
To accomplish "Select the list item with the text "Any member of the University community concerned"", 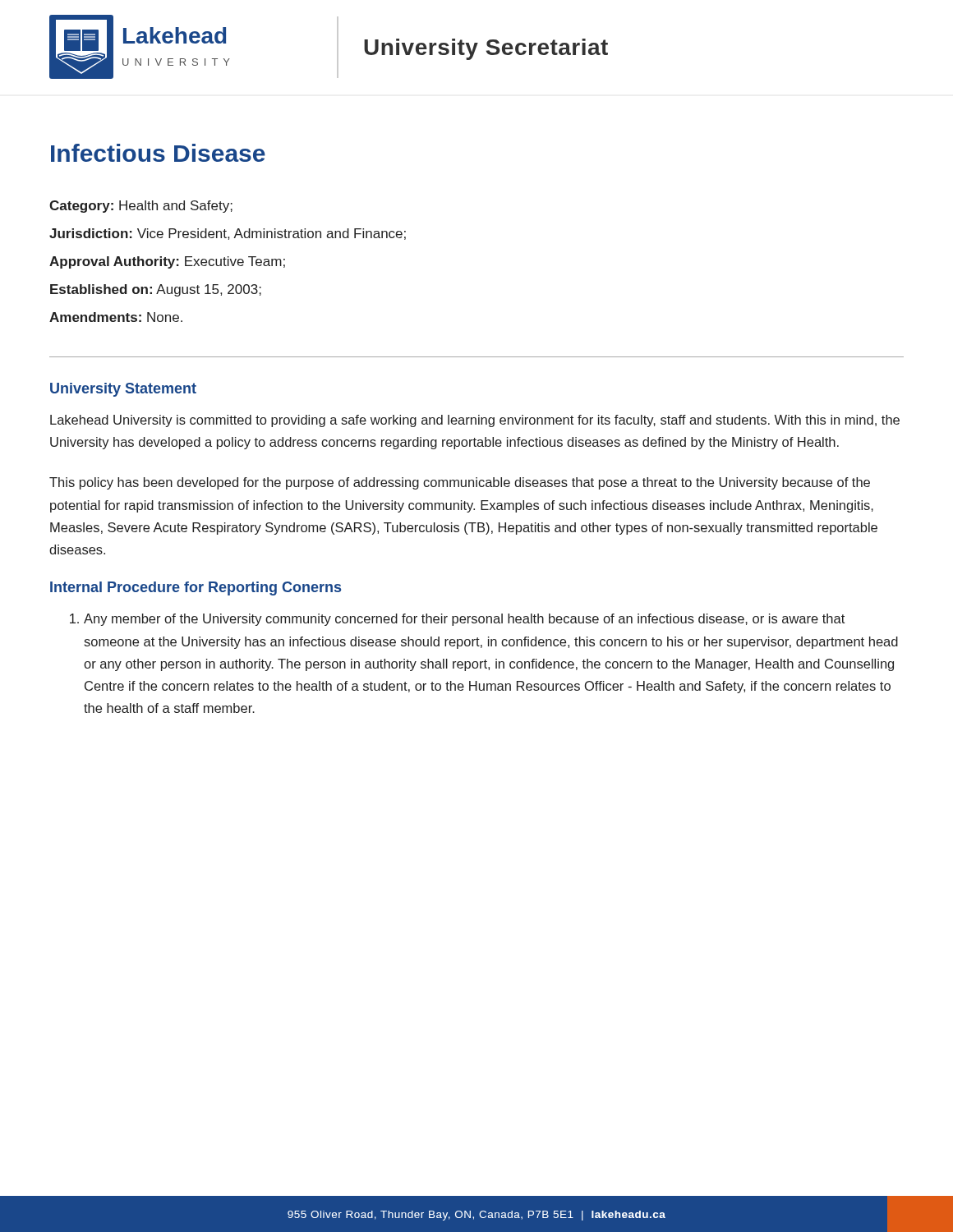I will click(x=485, y=664).
